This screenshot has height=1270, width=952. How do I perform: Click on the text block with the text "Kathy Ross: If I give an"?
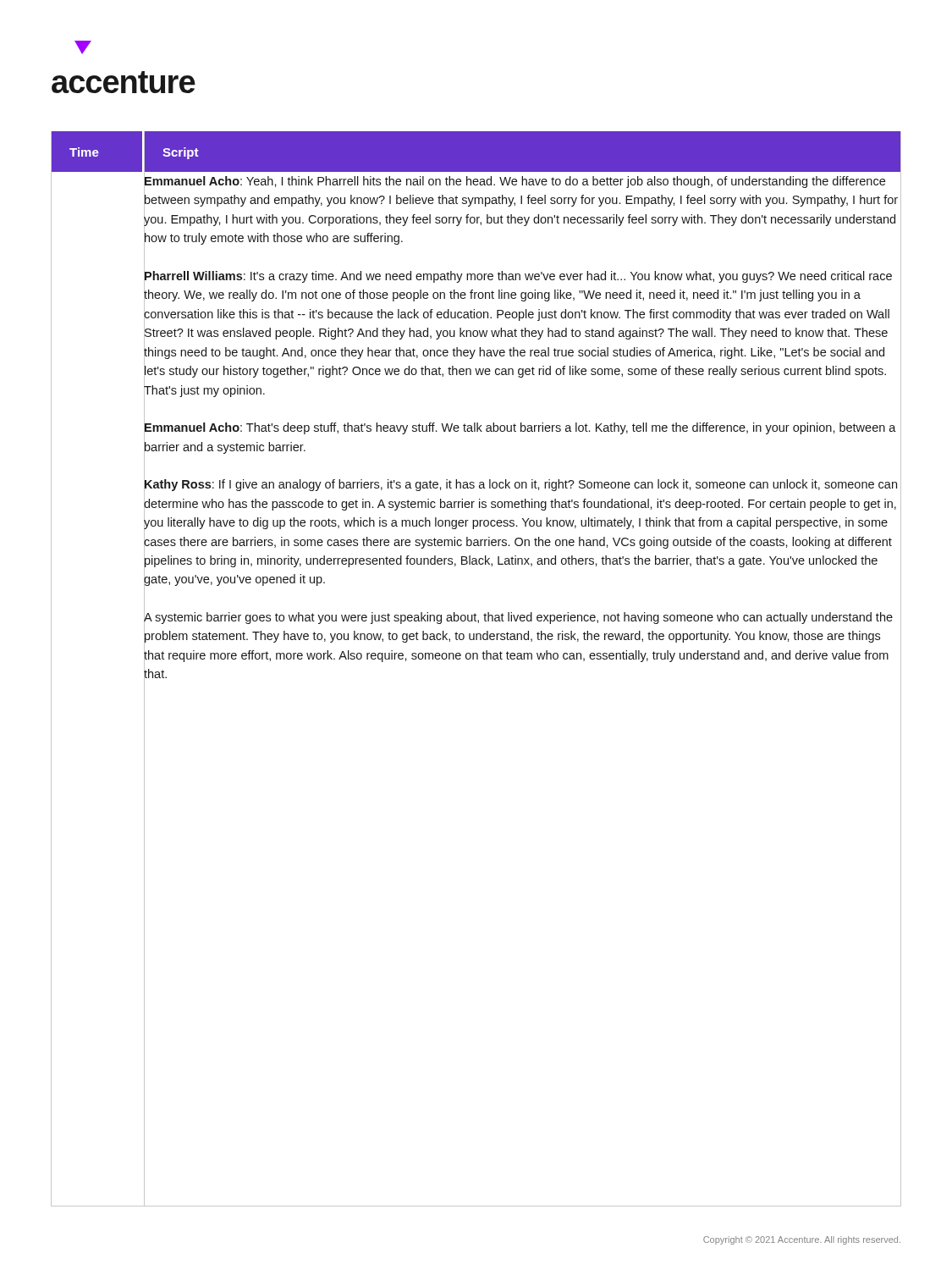[x=523, y=532]
